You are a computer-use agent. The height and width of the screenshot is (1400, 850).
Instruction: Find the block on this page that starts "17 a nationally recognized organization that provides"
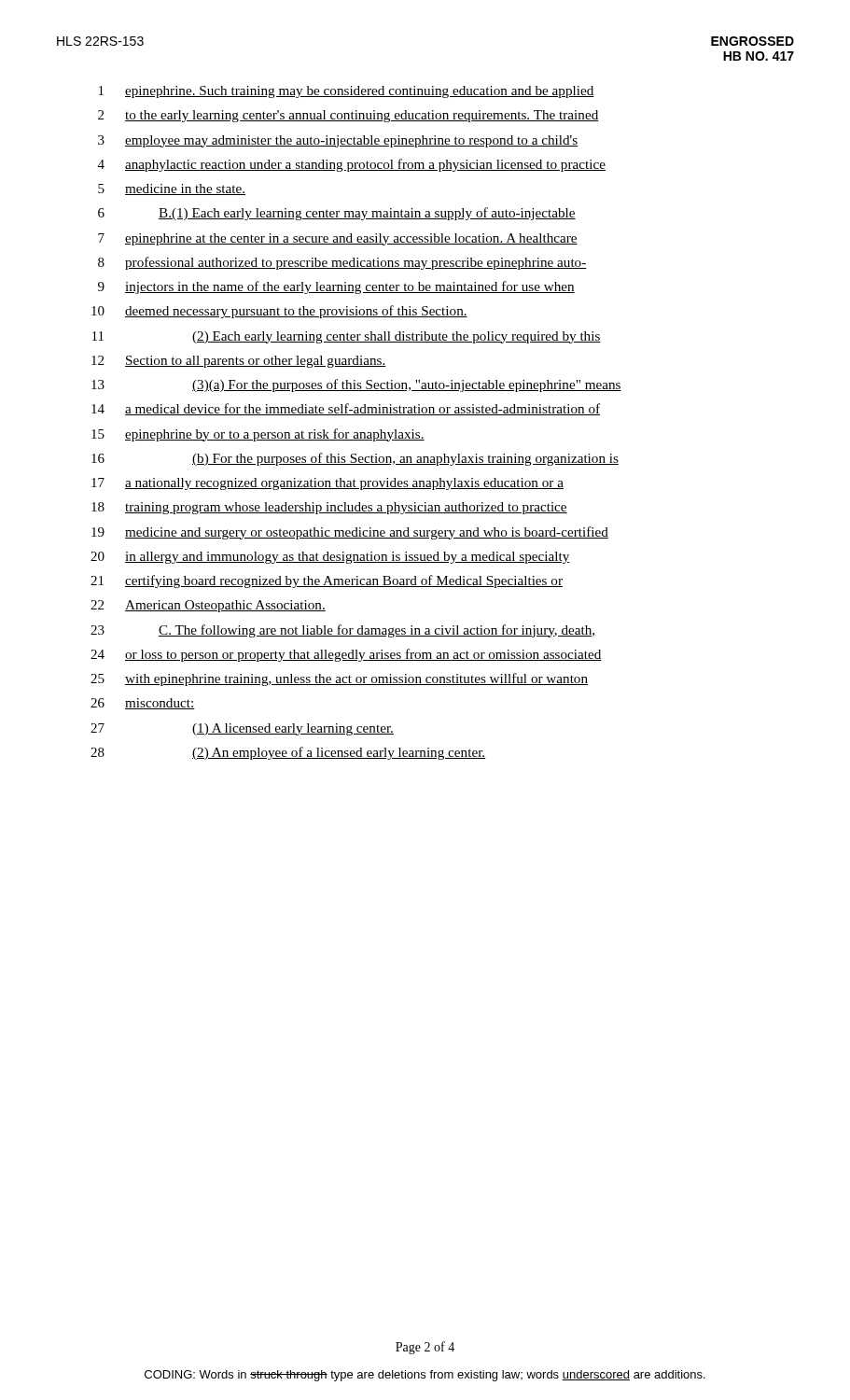[x=425, y=483]
